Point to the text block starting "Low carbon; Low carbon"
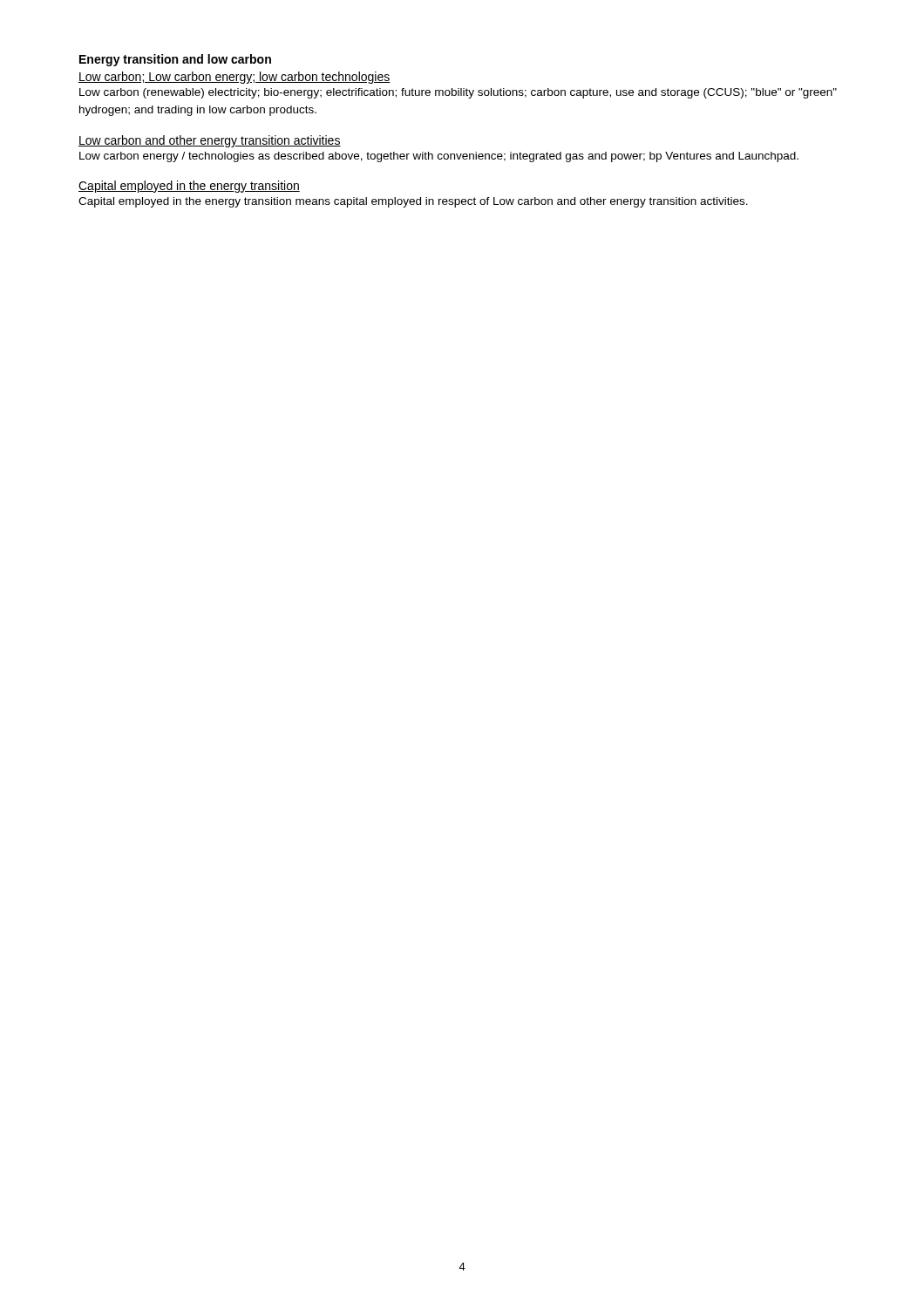 click(x=458, y=93)
